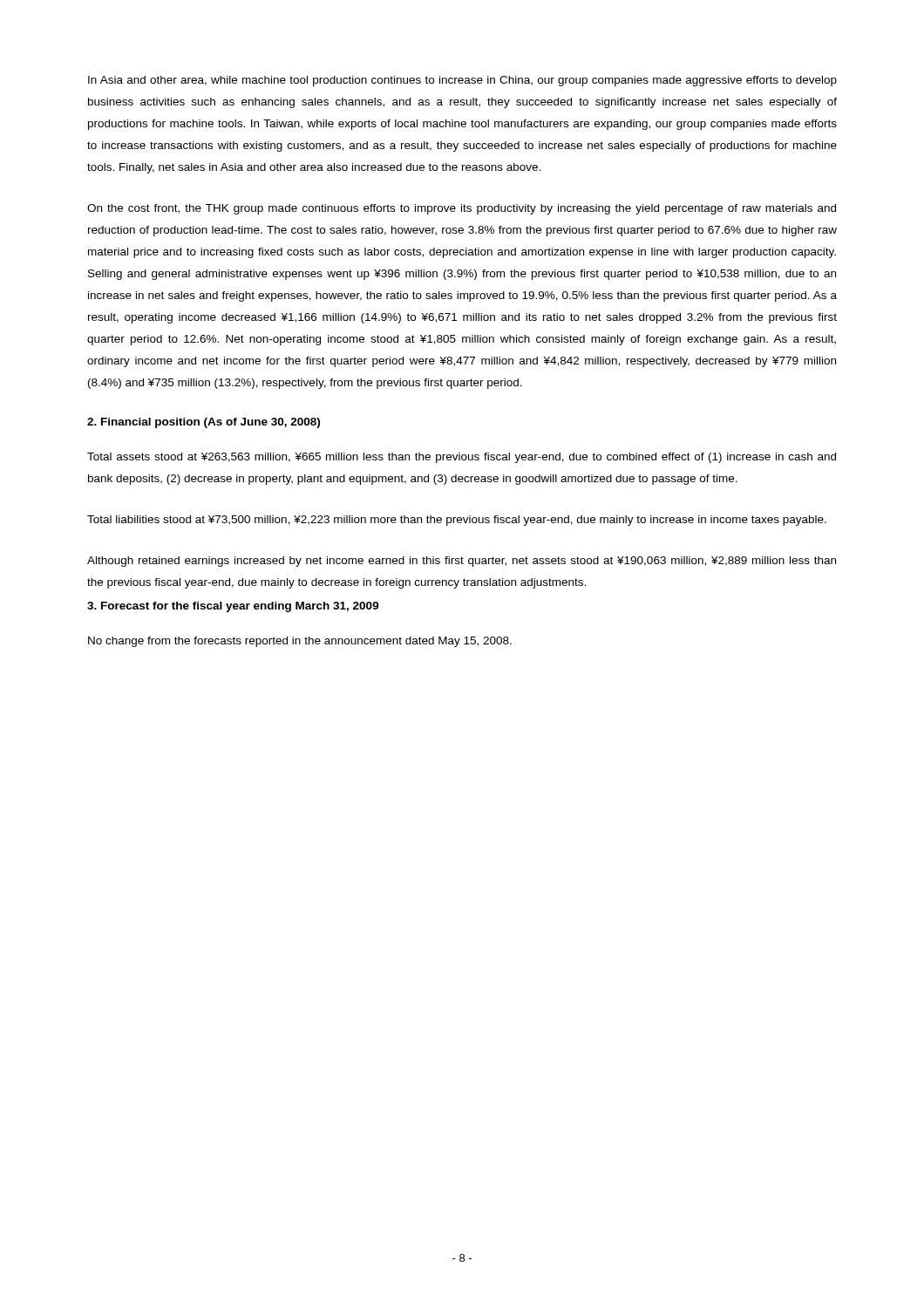The image size is (924, 1308).
Task: Navigate to the passage starting "Total liabilities stood at ¥73,500"
Action: point(457,519)
